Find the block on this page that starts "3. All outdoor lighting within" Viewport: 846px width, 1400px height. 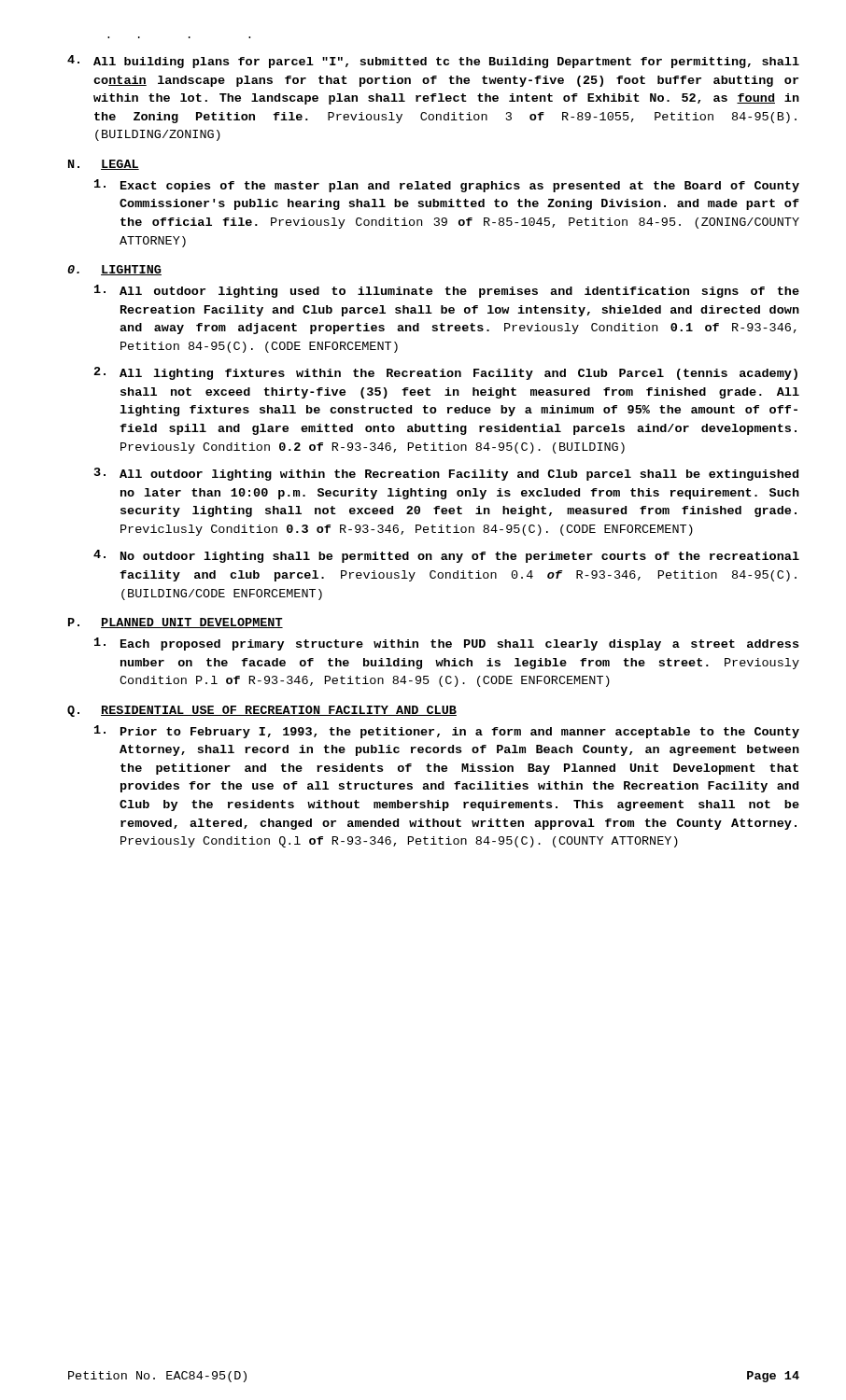point(446,502)
